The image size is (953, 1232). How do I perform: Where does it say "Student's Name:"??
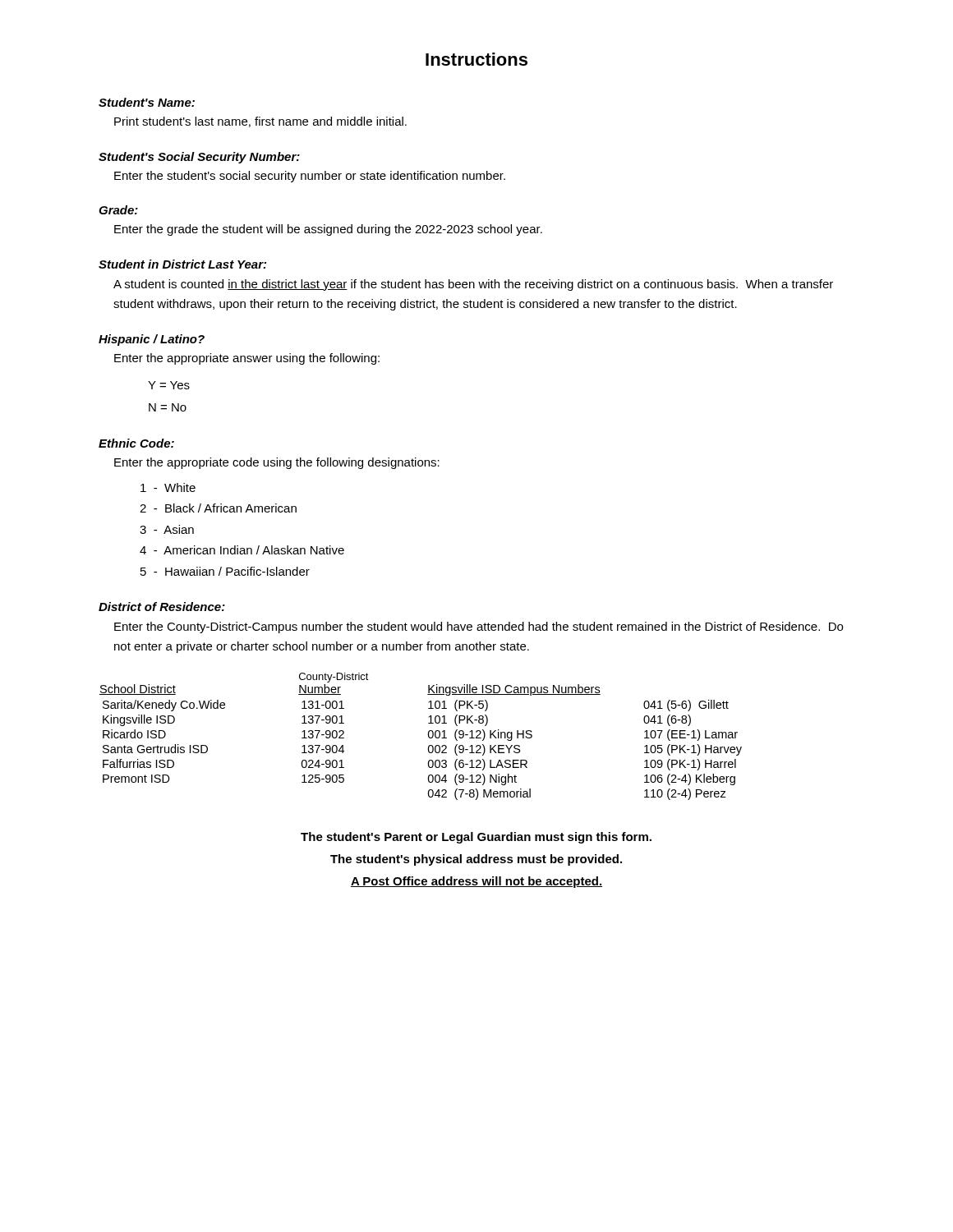coord(147,102)
